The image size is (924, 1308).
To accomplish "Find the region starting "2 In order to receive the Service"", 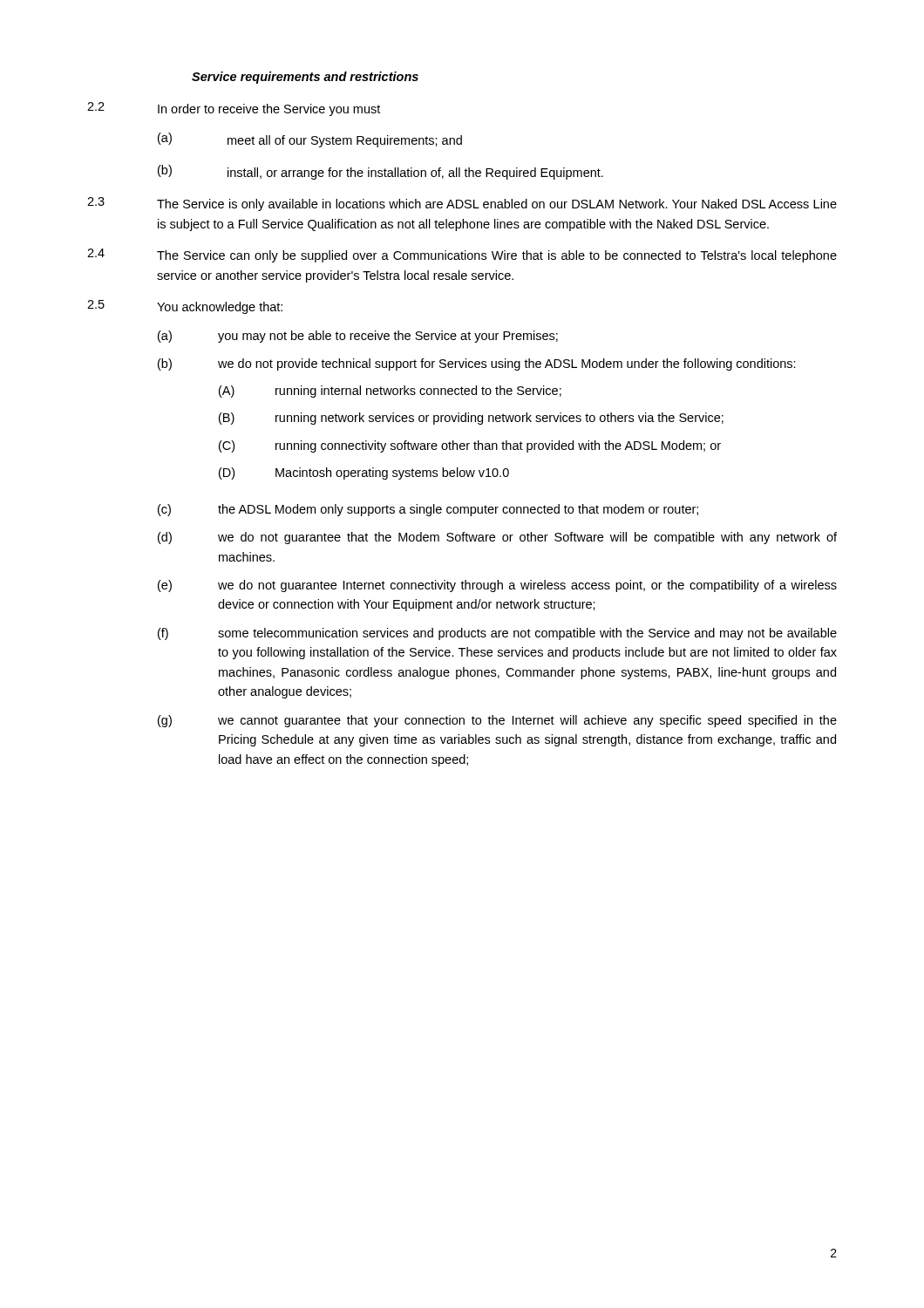I will [234, 109].
